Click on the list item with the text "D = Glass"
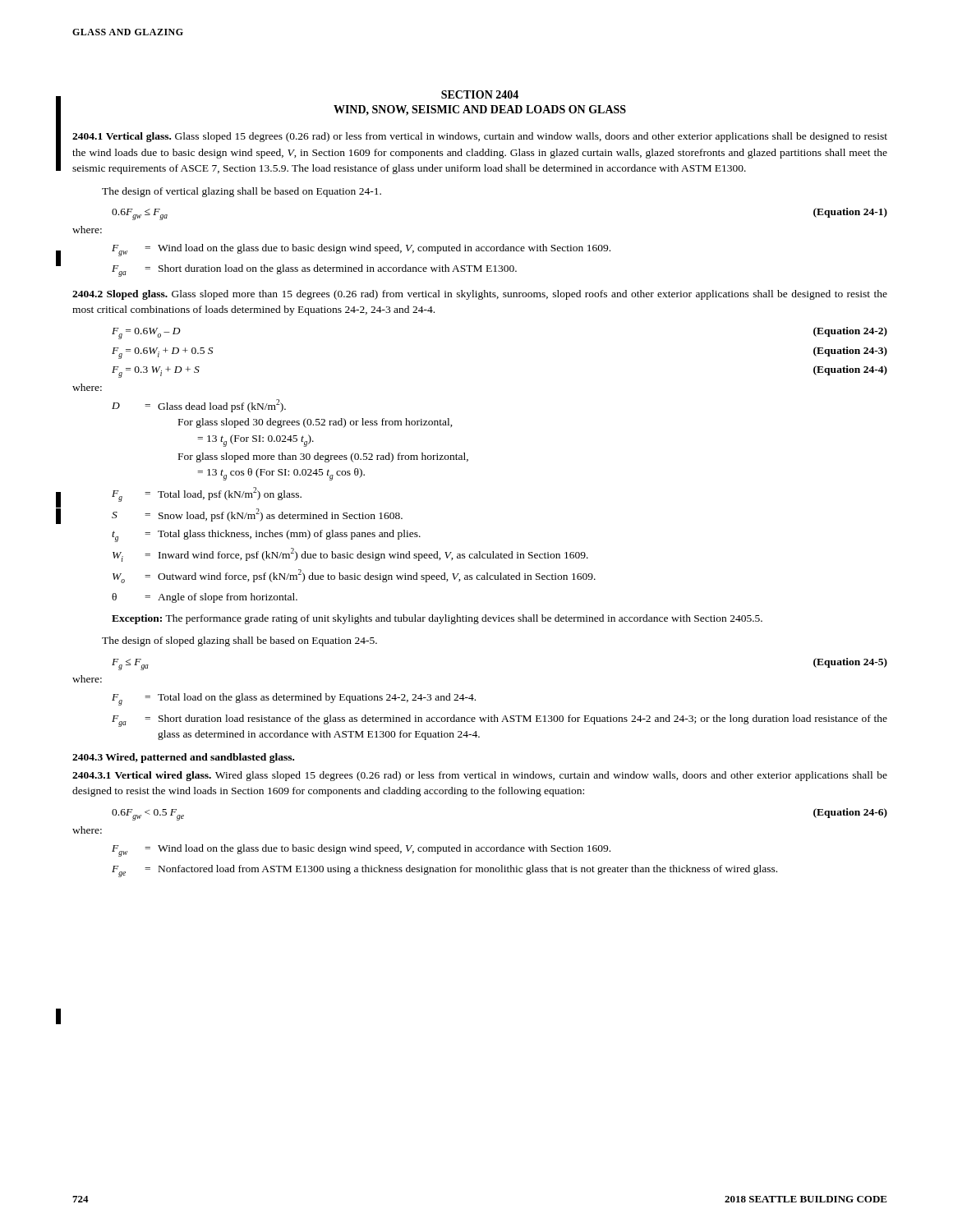This screenshot has height=1232, width=953. pos(199,406)
